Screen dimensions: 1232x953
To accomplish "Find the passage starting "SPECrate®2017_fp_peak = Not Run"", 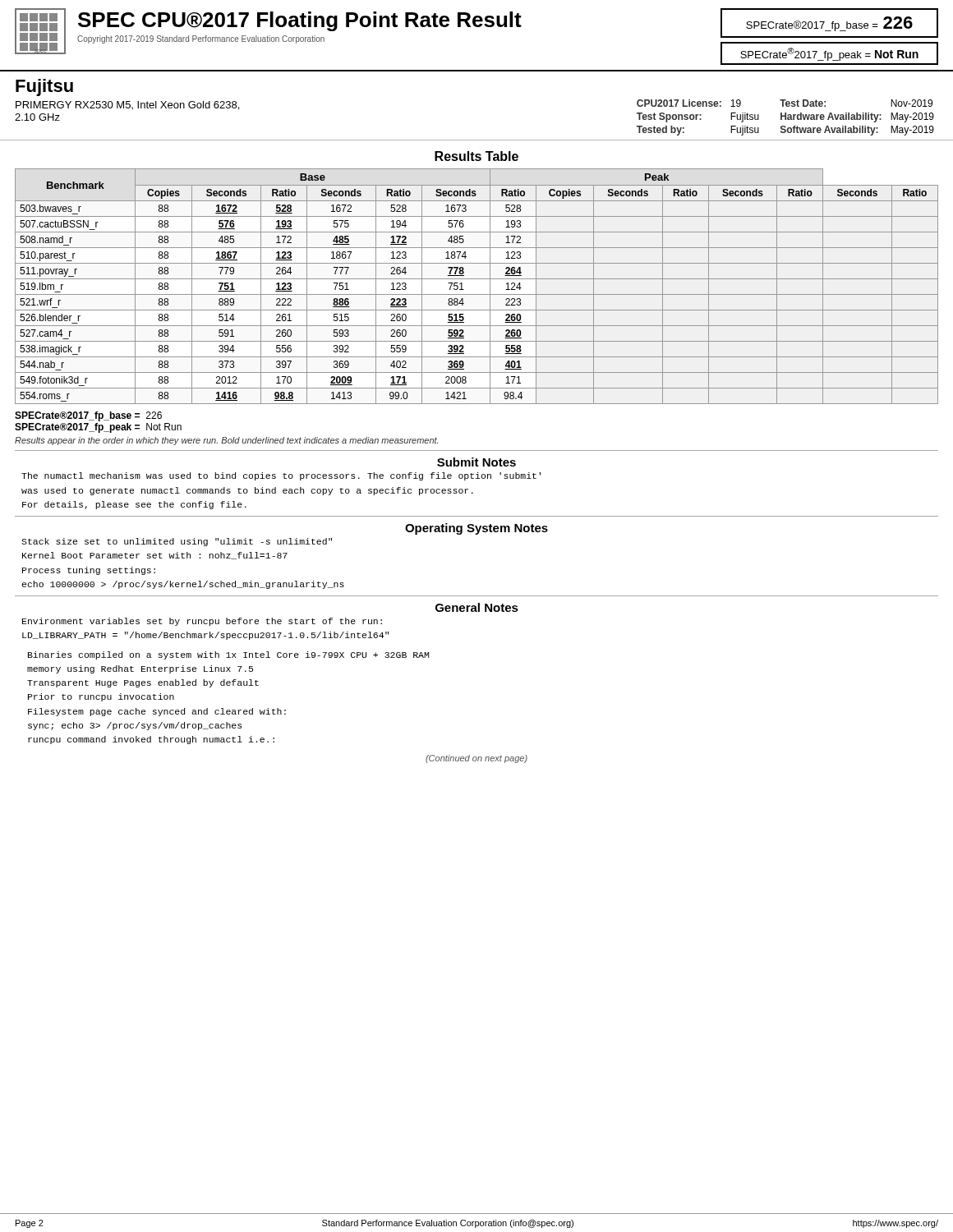I will click(98, 427).
